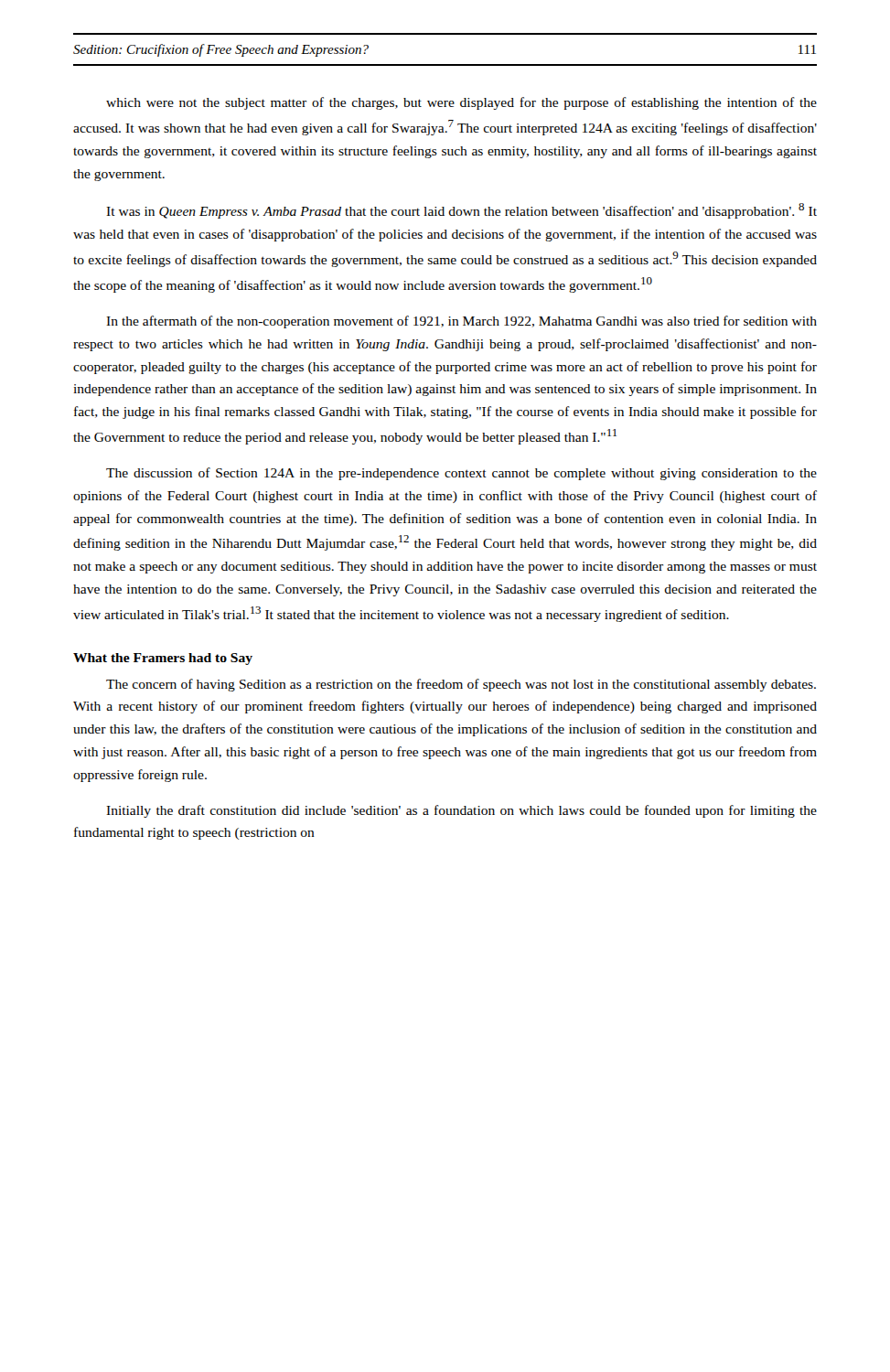
Task: Select the text block containing "The concern of having Sedition as a restriction"
Action: tap(445, 729)
